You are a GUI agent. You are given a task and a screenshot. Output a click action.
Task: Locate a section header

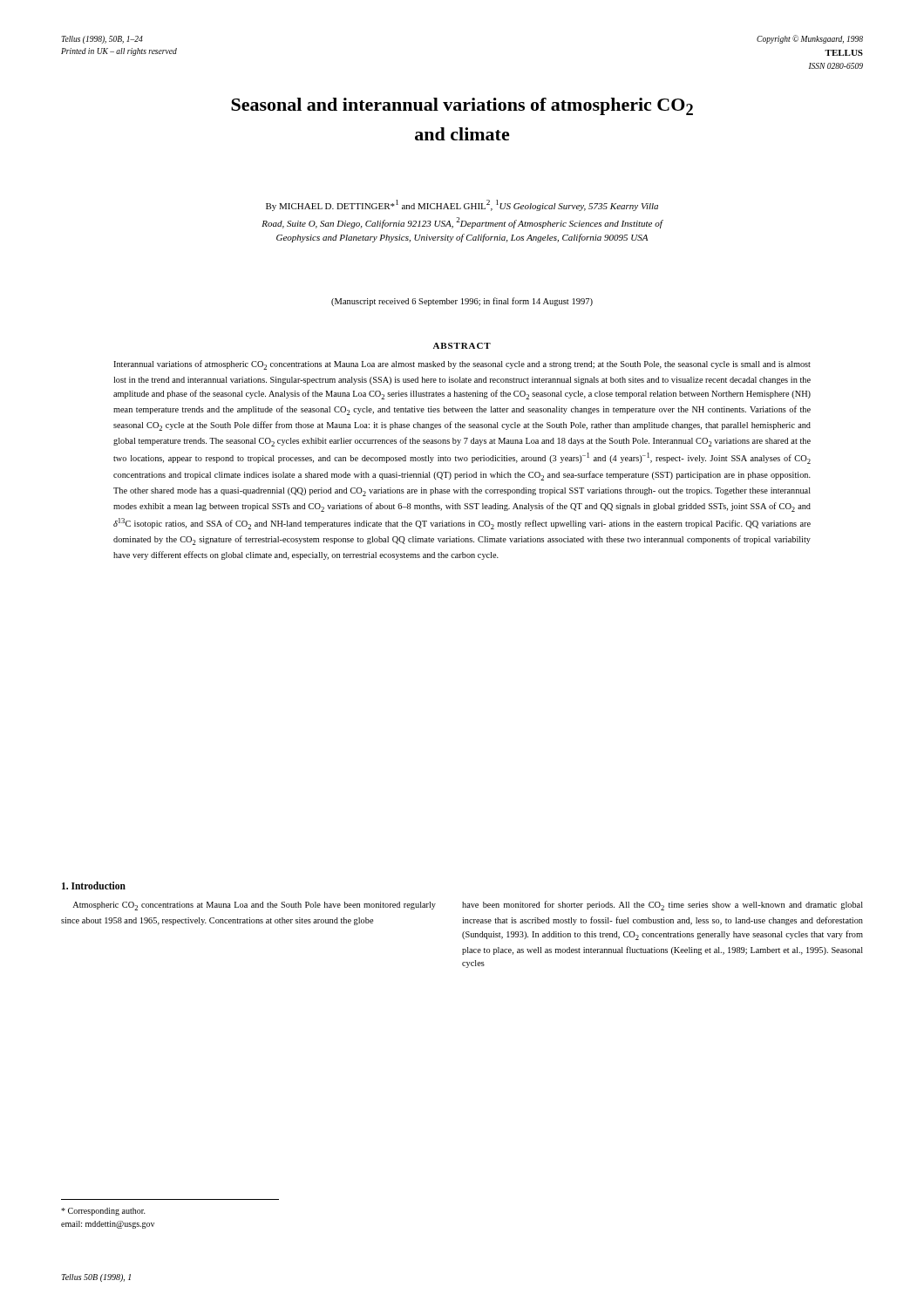93,886
